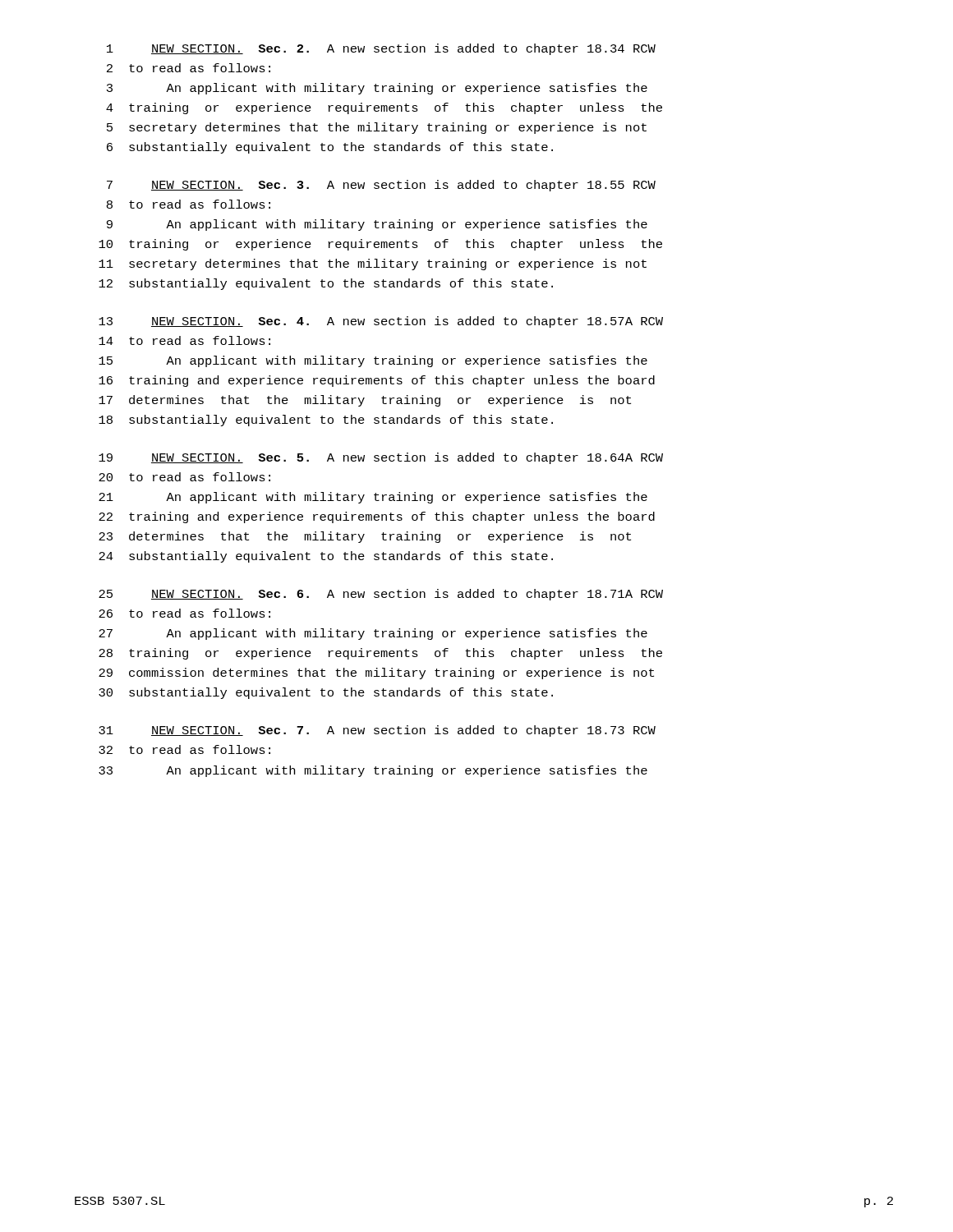This screenshot has height=1232, width=953.
Task: Point to the block beginning "13 NEW SECTION. Sec. 4. A"
Action: (x=484, y=371)
